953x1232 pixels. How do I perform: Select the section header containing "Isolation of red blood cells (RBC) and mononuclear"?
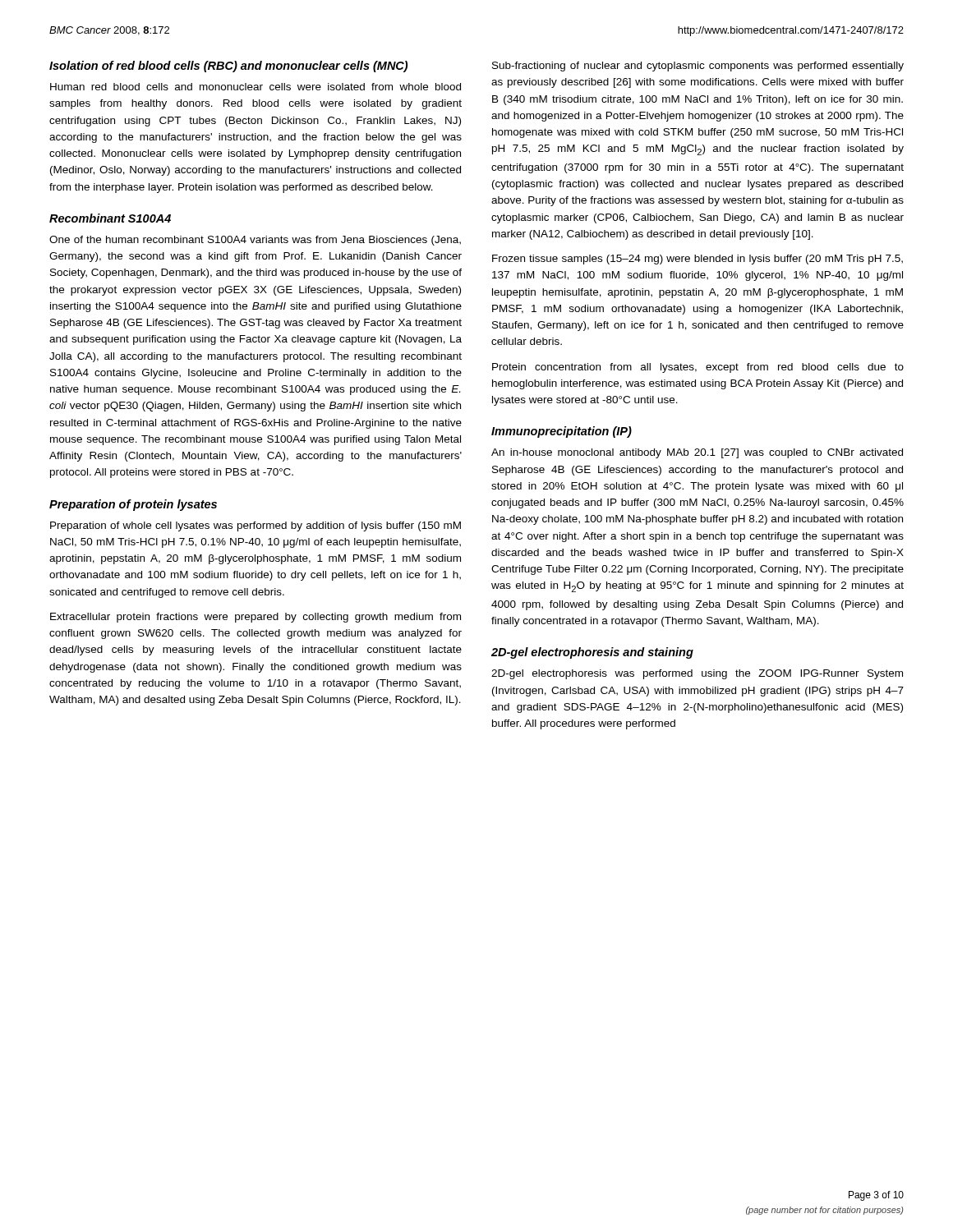tap(229, 66)
